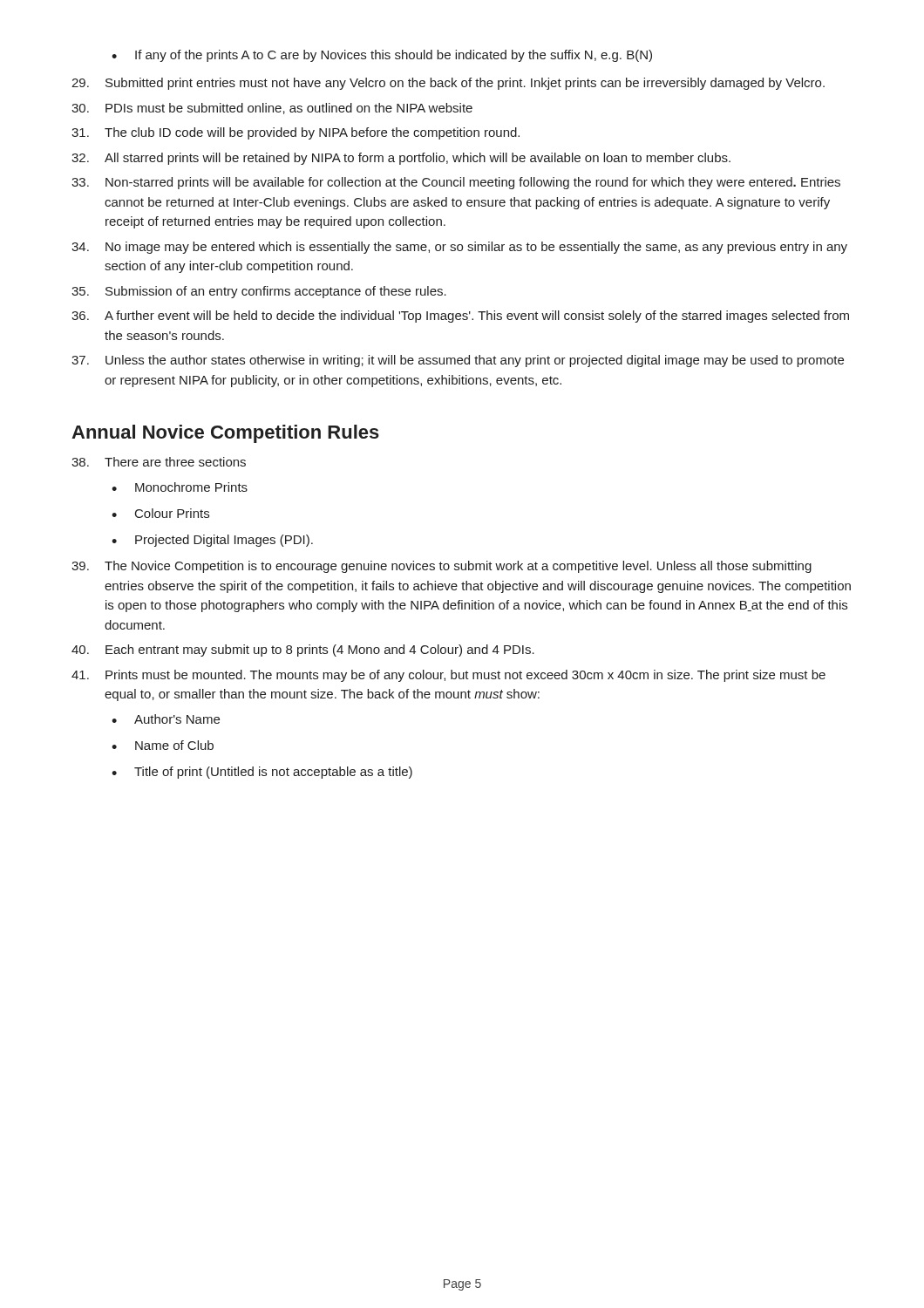Click on the passage starting "• Colour Prints"

(160, 513)
